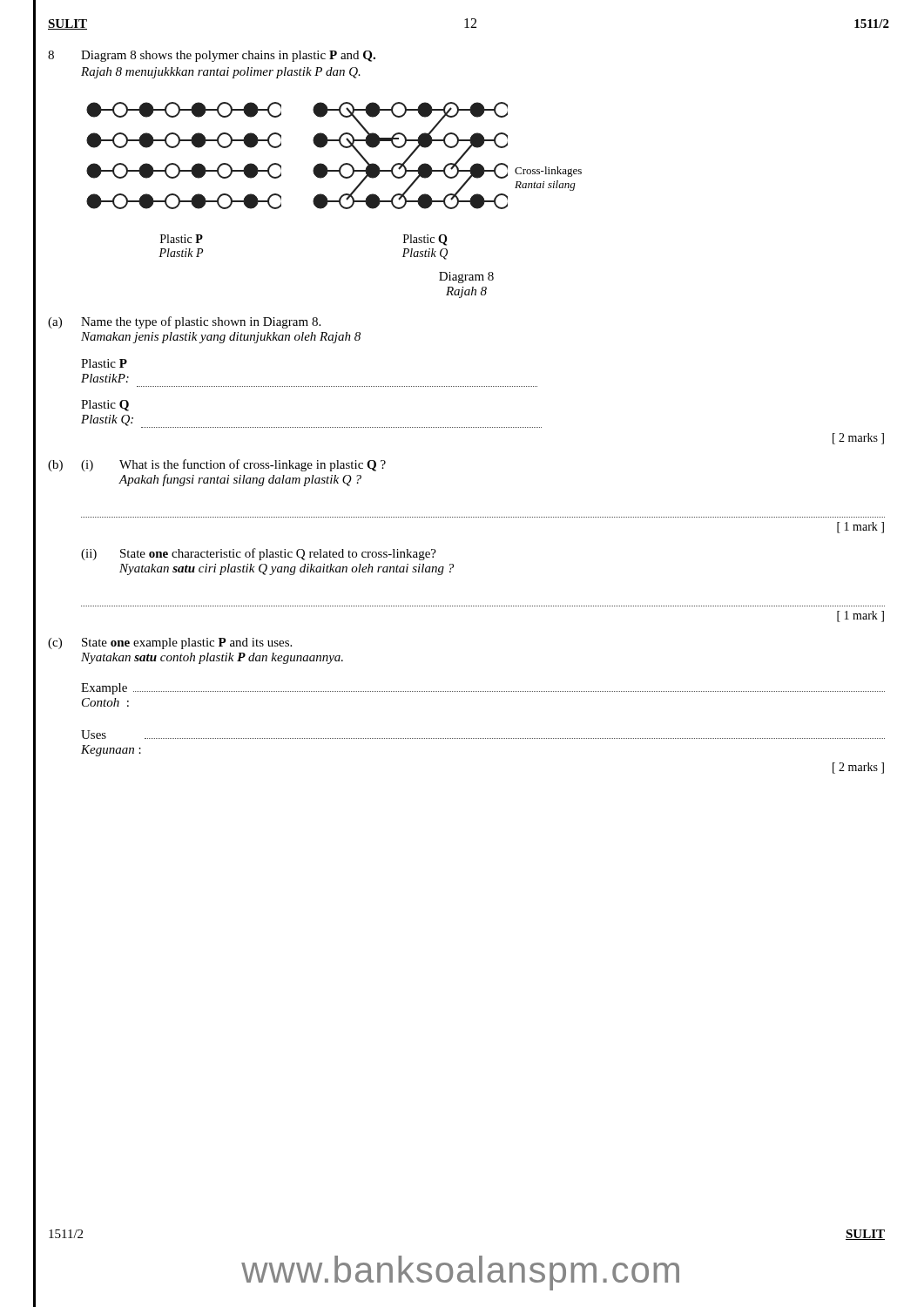Locate the text "Plastic P Plastik P :"
The width and height of the screenshot is (924, 1307).
click(x=104, y=363)
